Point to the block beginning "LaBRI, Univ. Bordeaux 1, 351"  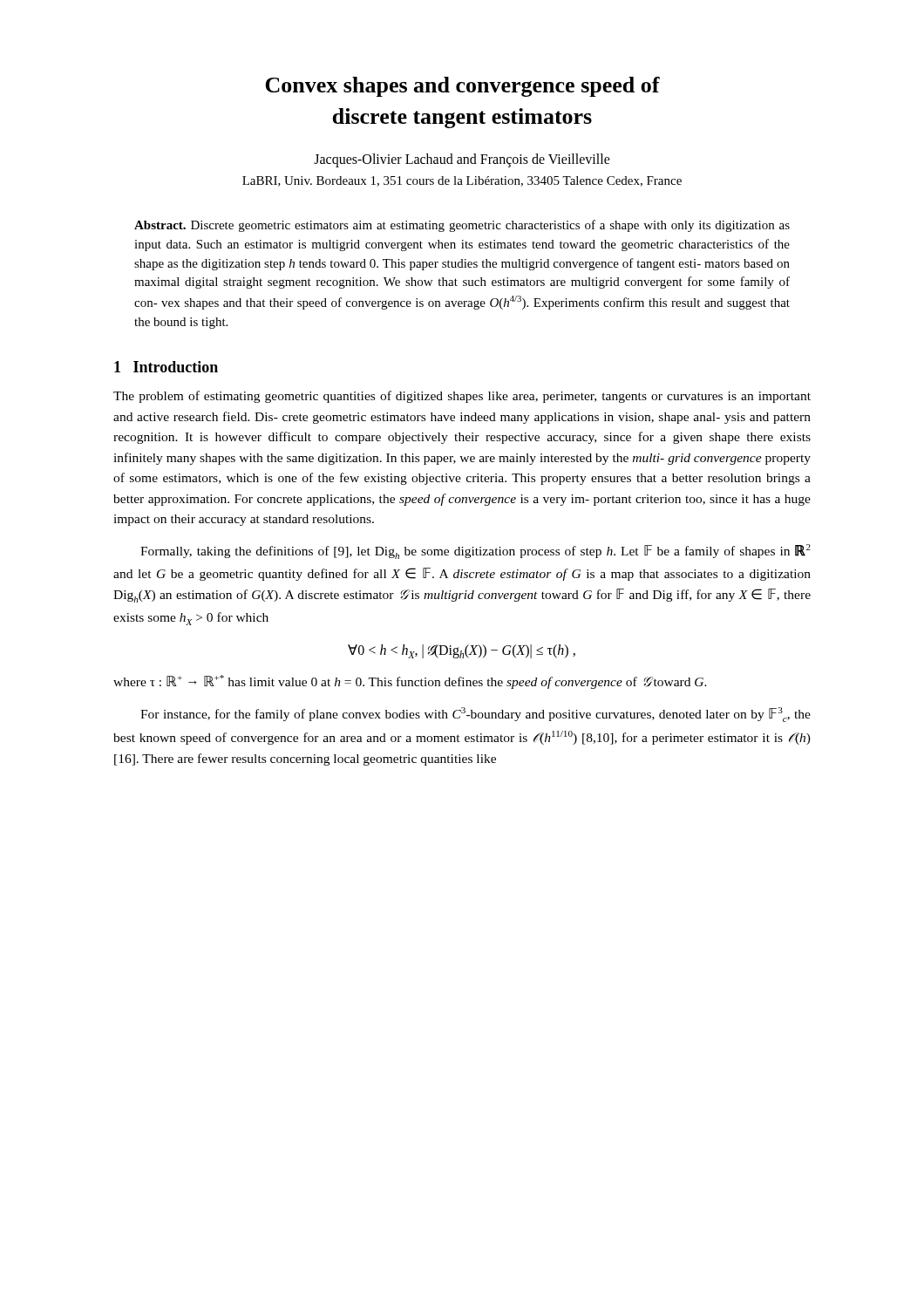(462, 180)
